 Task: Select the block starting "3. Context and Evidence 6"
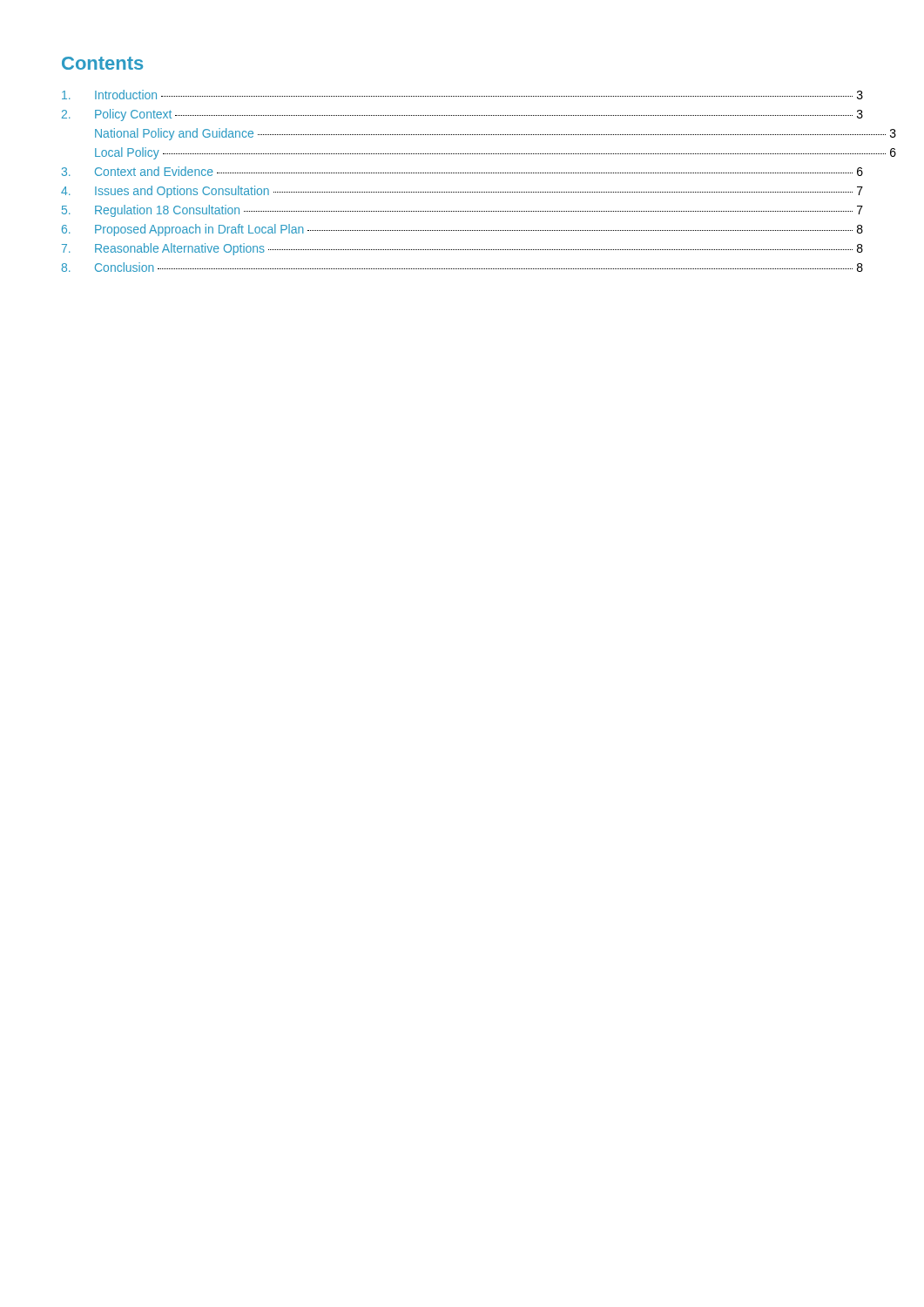[462, 172]
